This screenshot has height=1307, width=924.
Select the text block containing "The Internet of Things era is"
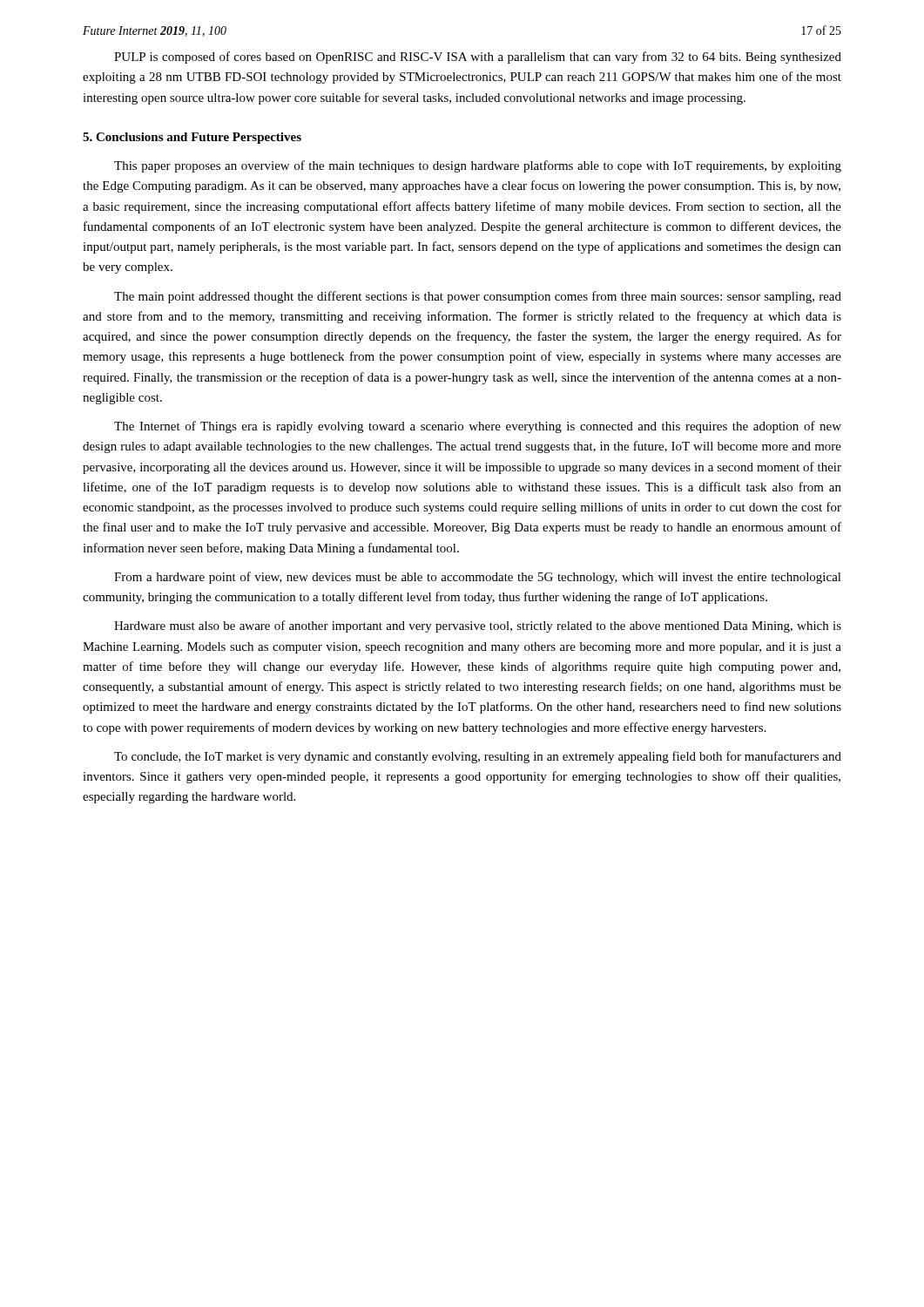pyautogui.click(x=462, y=487)
